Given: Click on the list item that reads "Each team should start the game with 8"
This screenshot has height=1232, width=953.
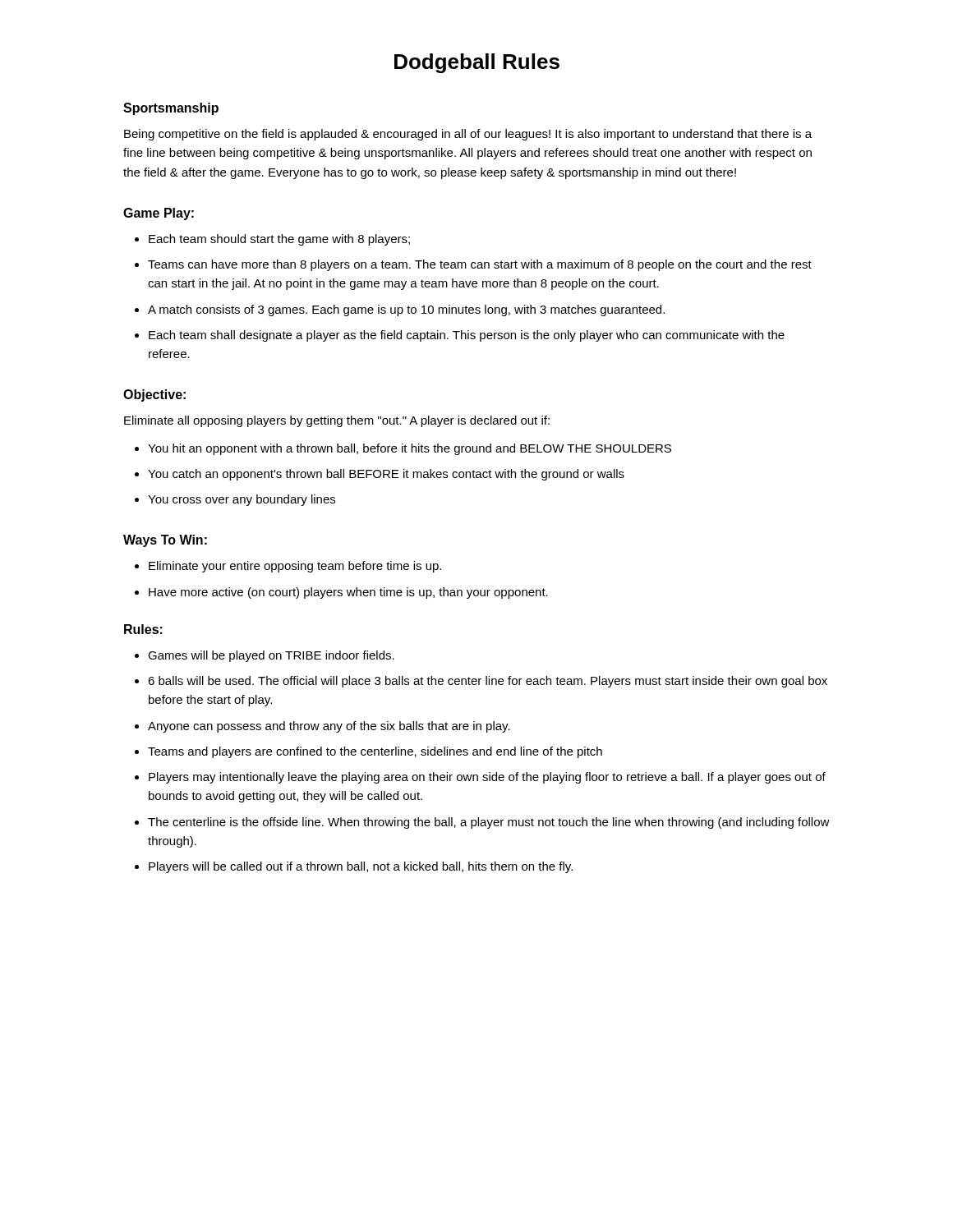Looking at the screenshot, I should click(279, 238).
